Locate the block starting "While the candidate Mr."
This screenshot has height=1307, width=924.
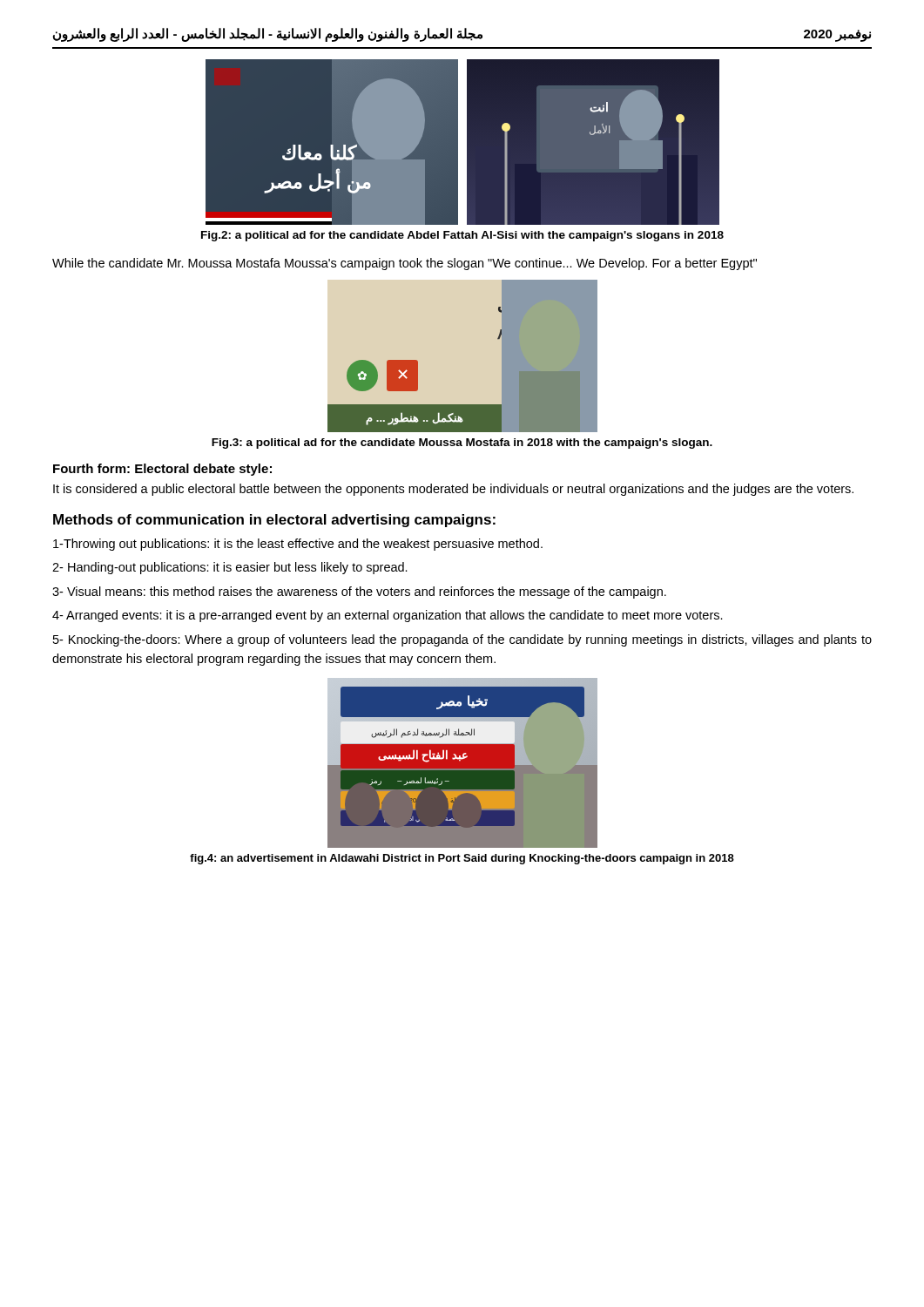(x=405, y=263)
